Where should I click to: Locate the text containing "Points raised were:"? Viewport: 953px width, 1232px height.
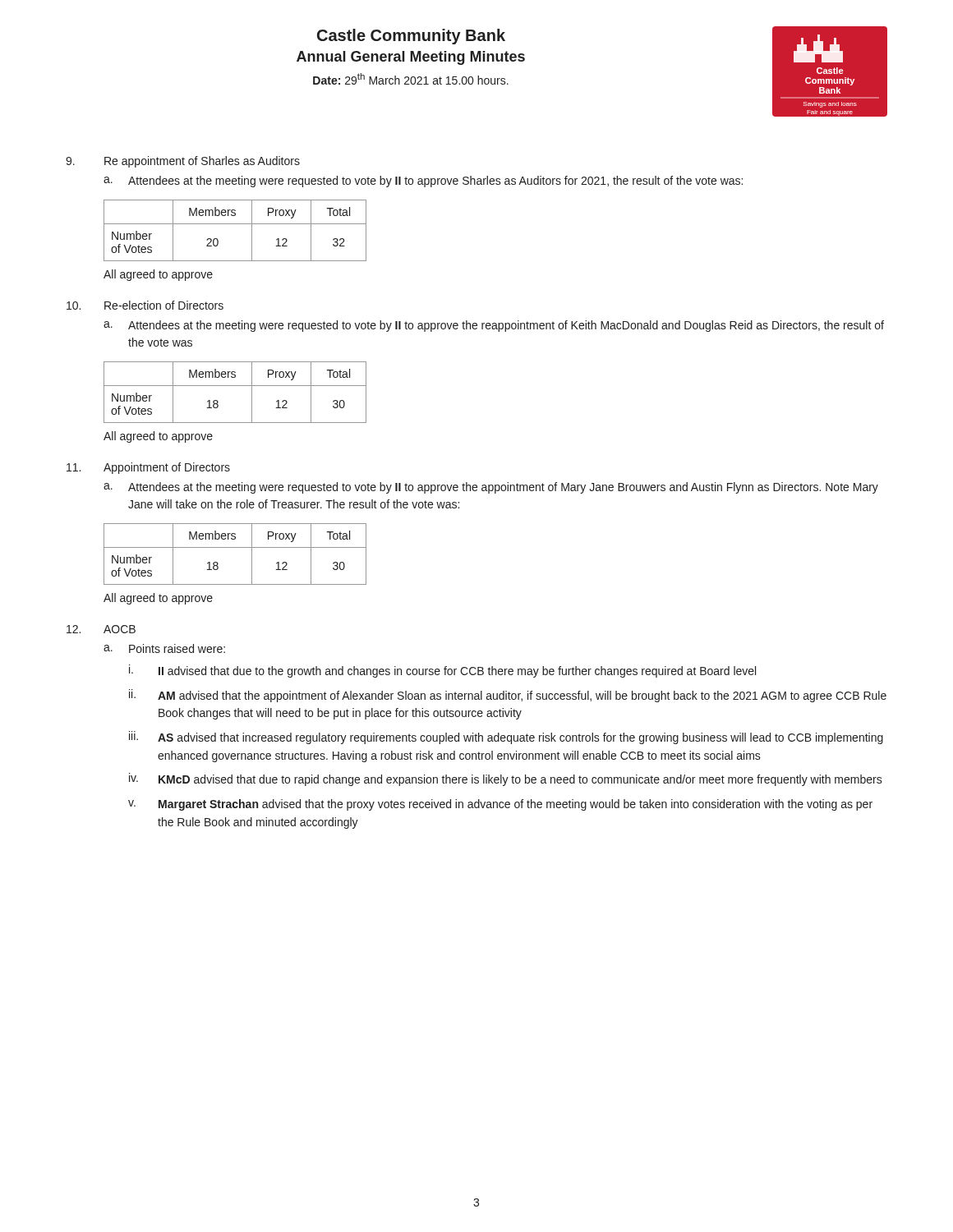177,649
